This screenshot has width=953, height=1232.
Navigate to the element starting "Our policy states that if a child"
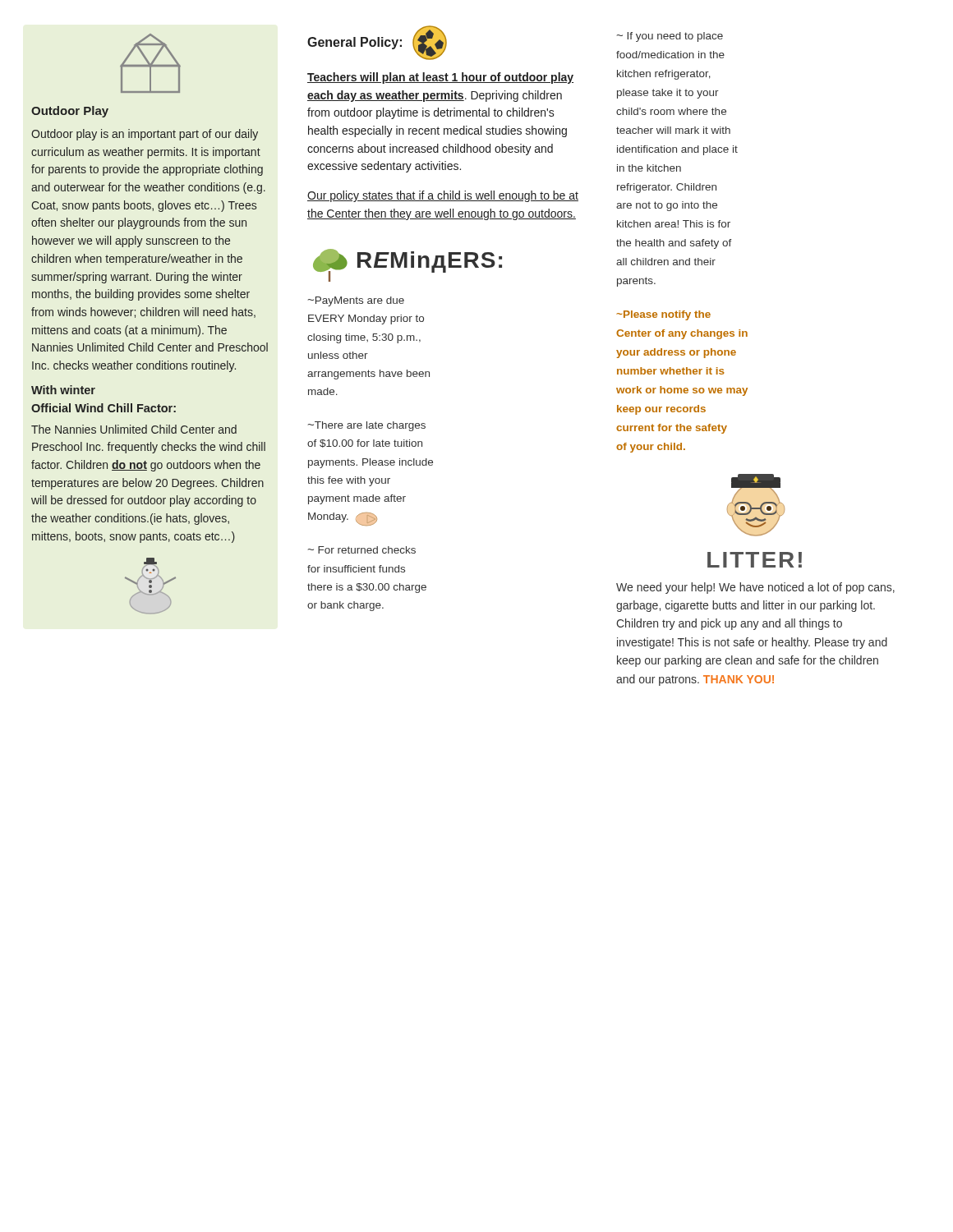click(443, 204)
